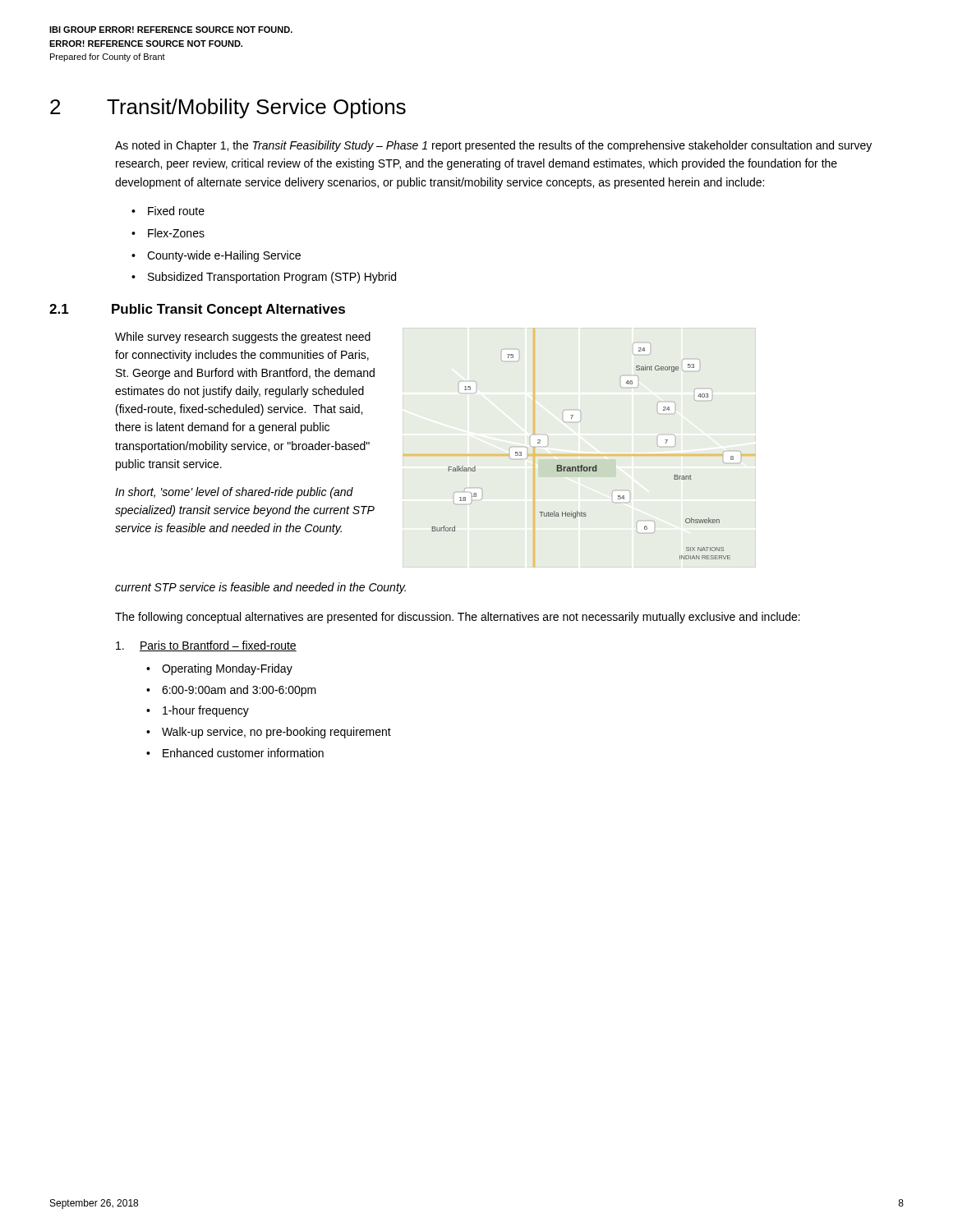
Task: Find the block on this page that starts "As noted in"
Action: (x=493, y=164)
